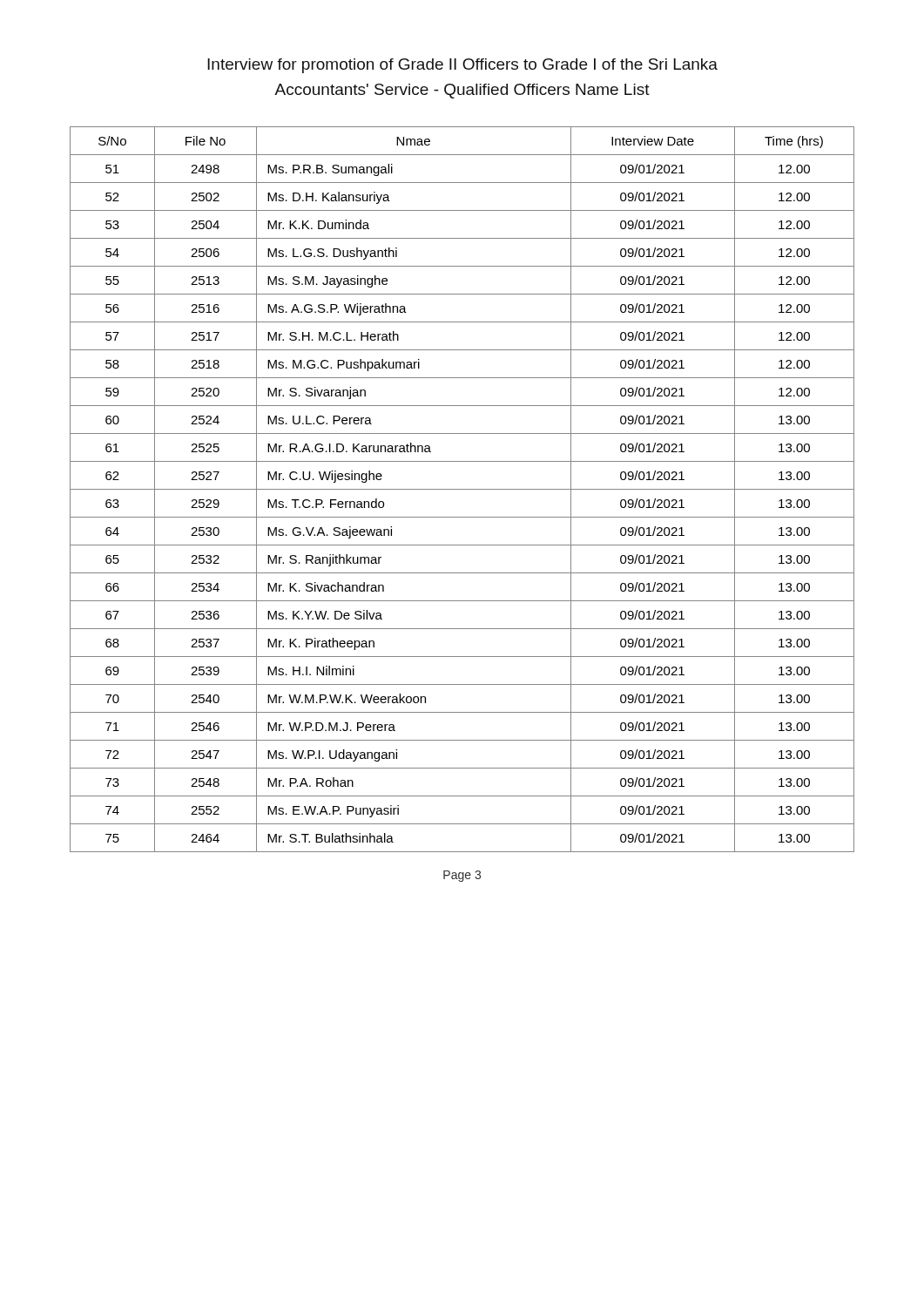Select a table

[x=462, y=489]
